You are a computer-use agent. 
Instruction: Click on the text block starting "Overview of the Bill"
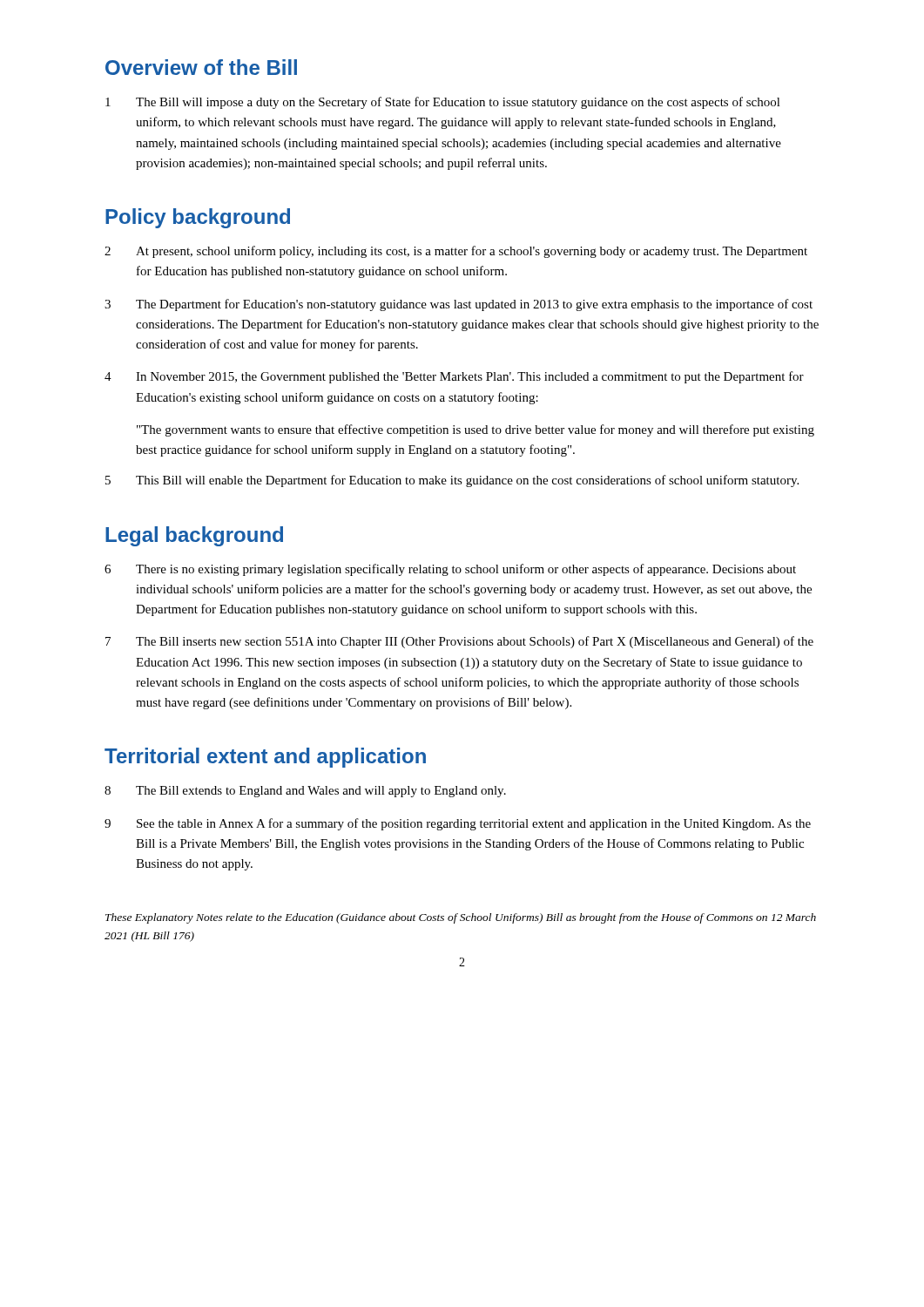pos(201,67)
